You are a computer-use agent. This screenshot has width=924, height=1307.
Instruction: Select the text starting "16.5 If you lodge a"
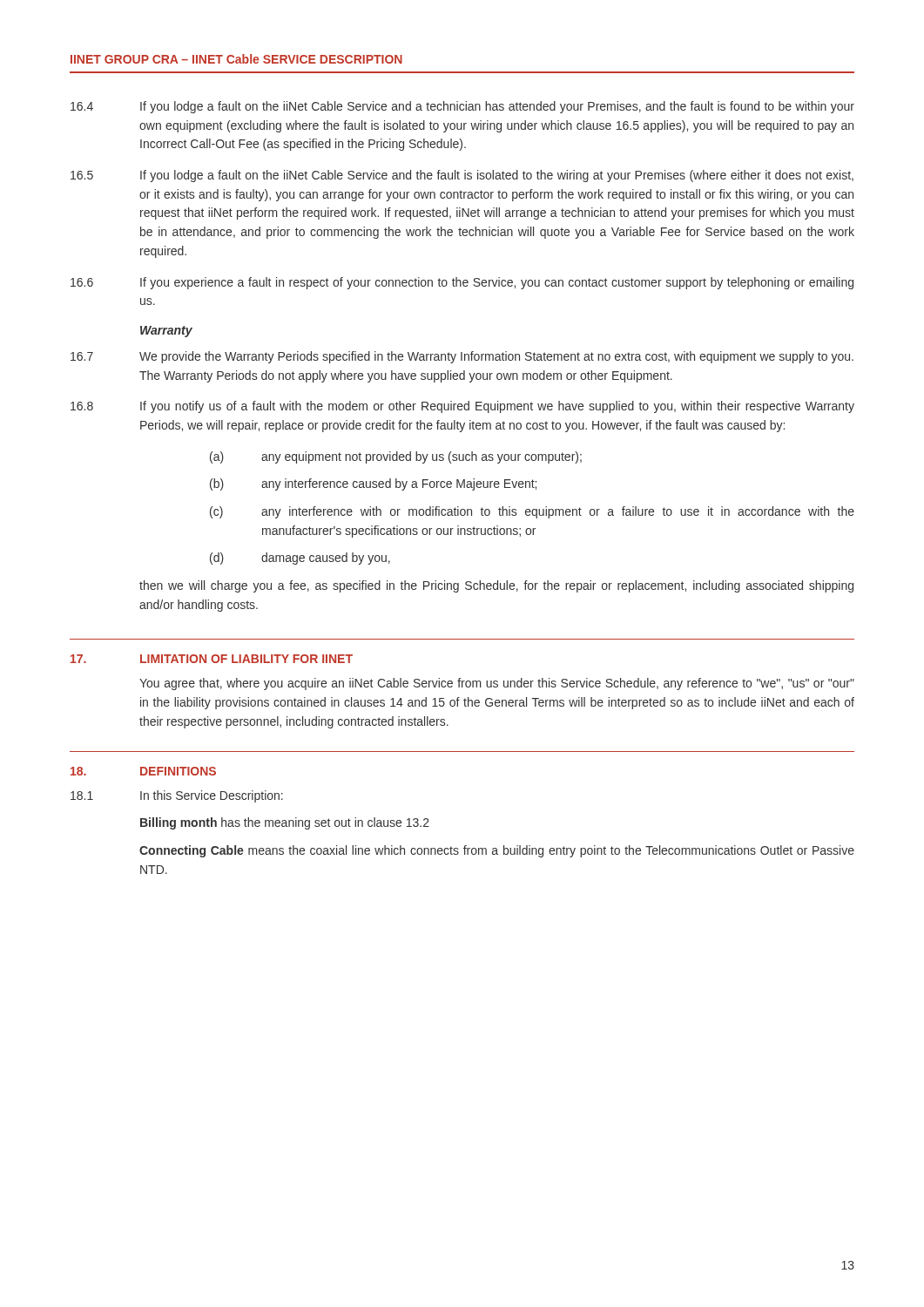tap(462, 214)
